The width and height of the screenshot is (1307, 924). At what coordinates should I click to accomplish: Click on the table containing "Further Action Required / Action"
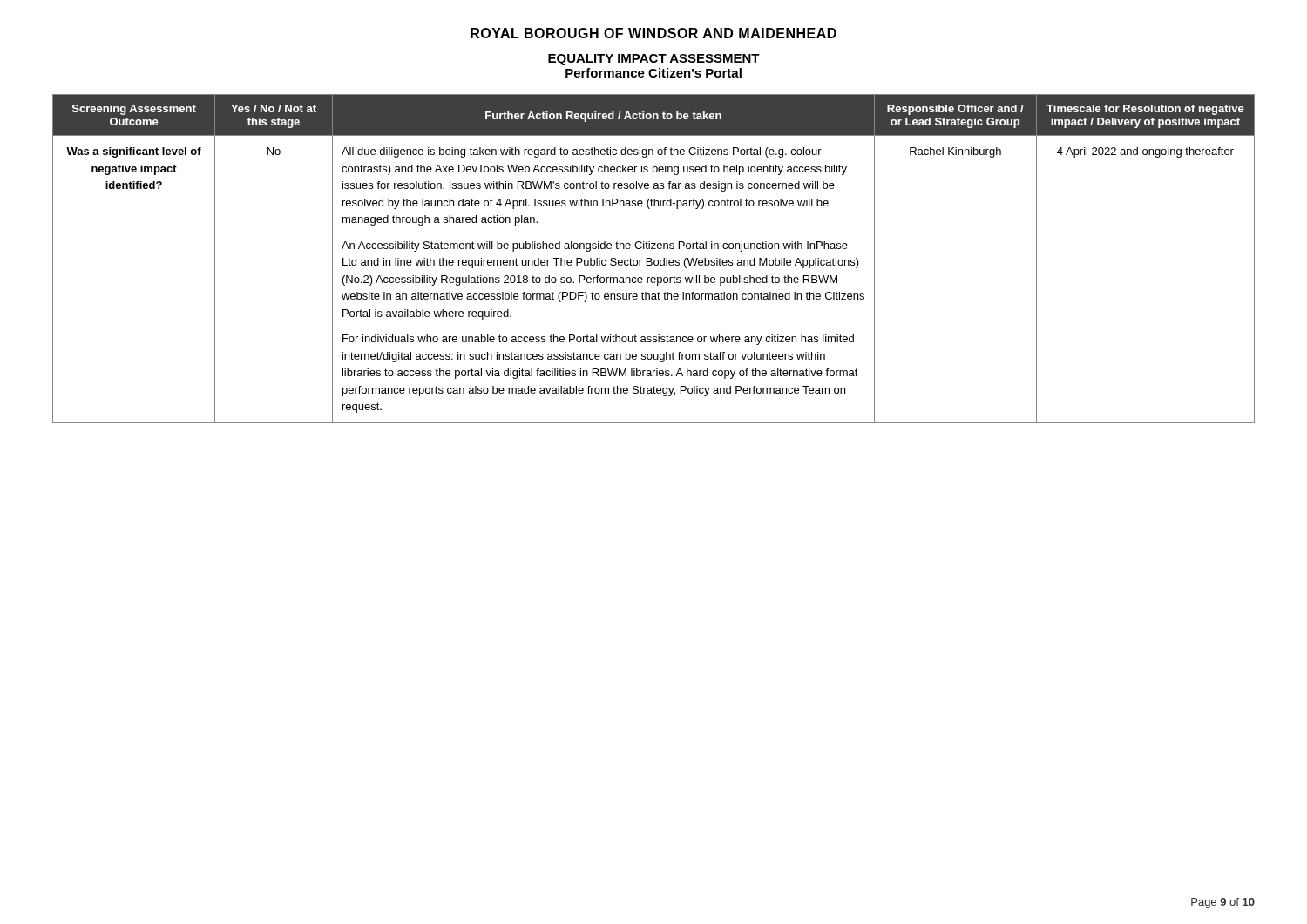[654, 258]
